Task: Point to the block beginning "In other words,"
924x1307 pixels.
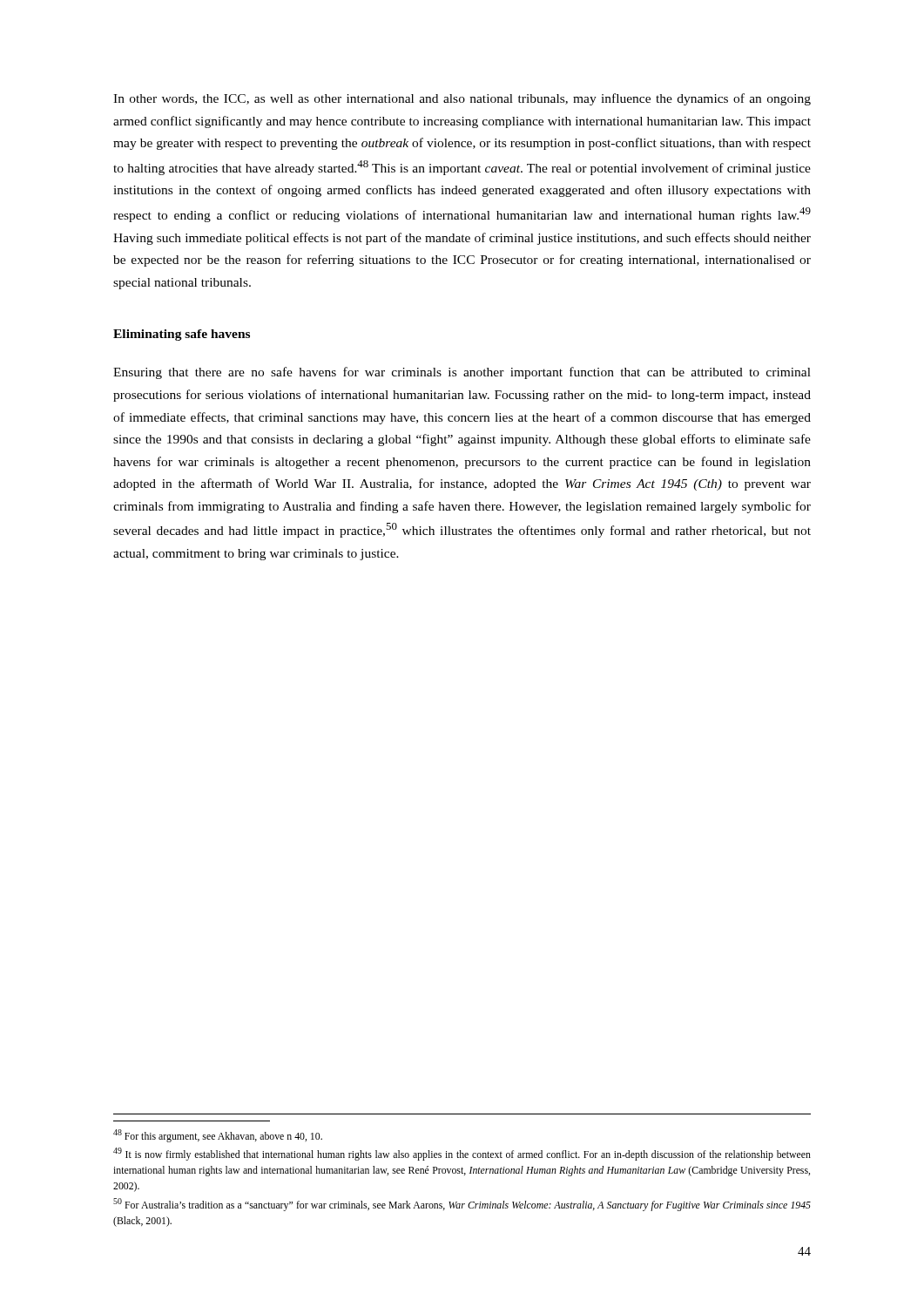Action: (x=462, y=190)
